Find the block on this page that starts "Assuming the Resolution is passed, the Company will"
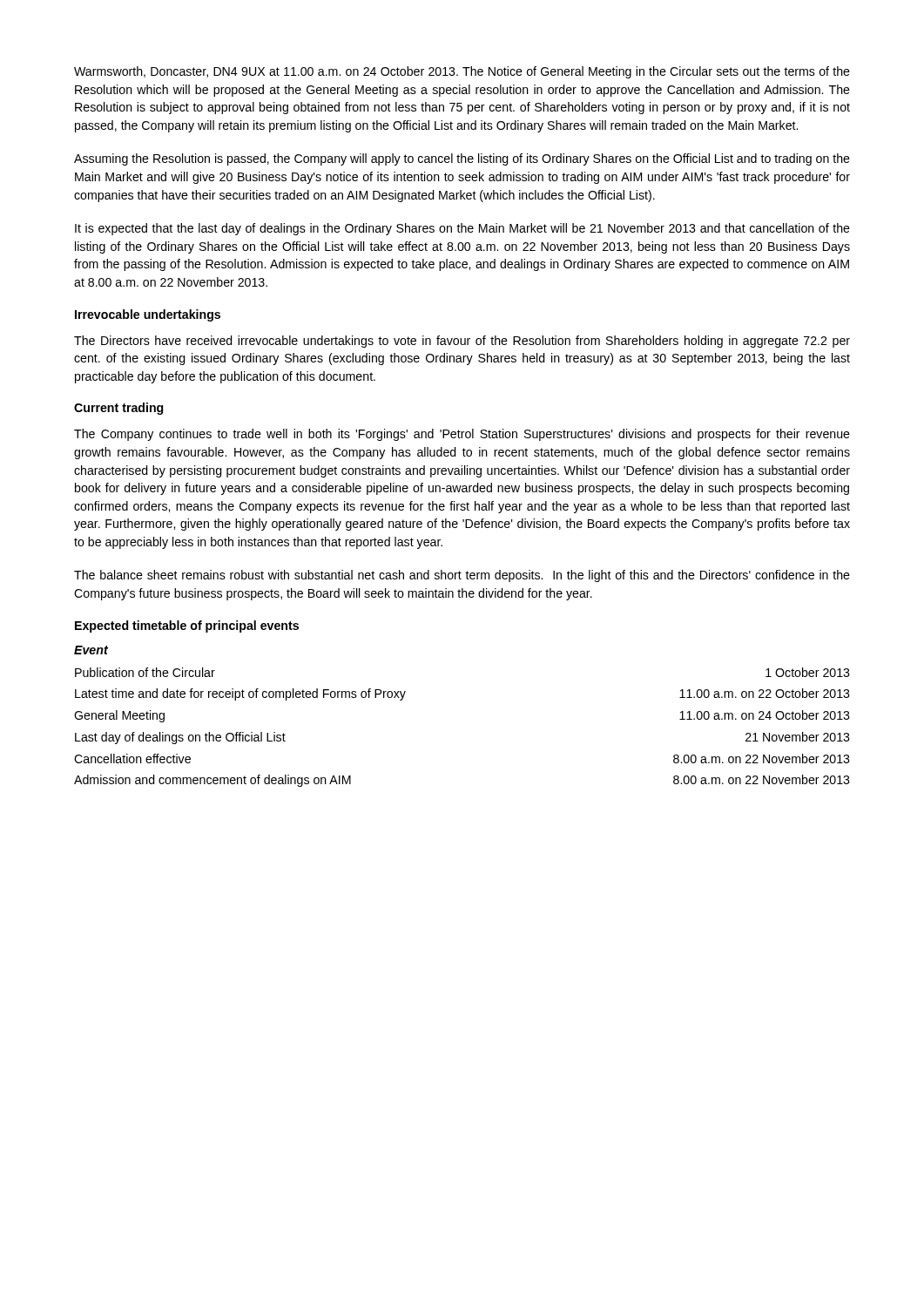The width and height of the screenshot is (924, 1307). (x=462, y=177)
